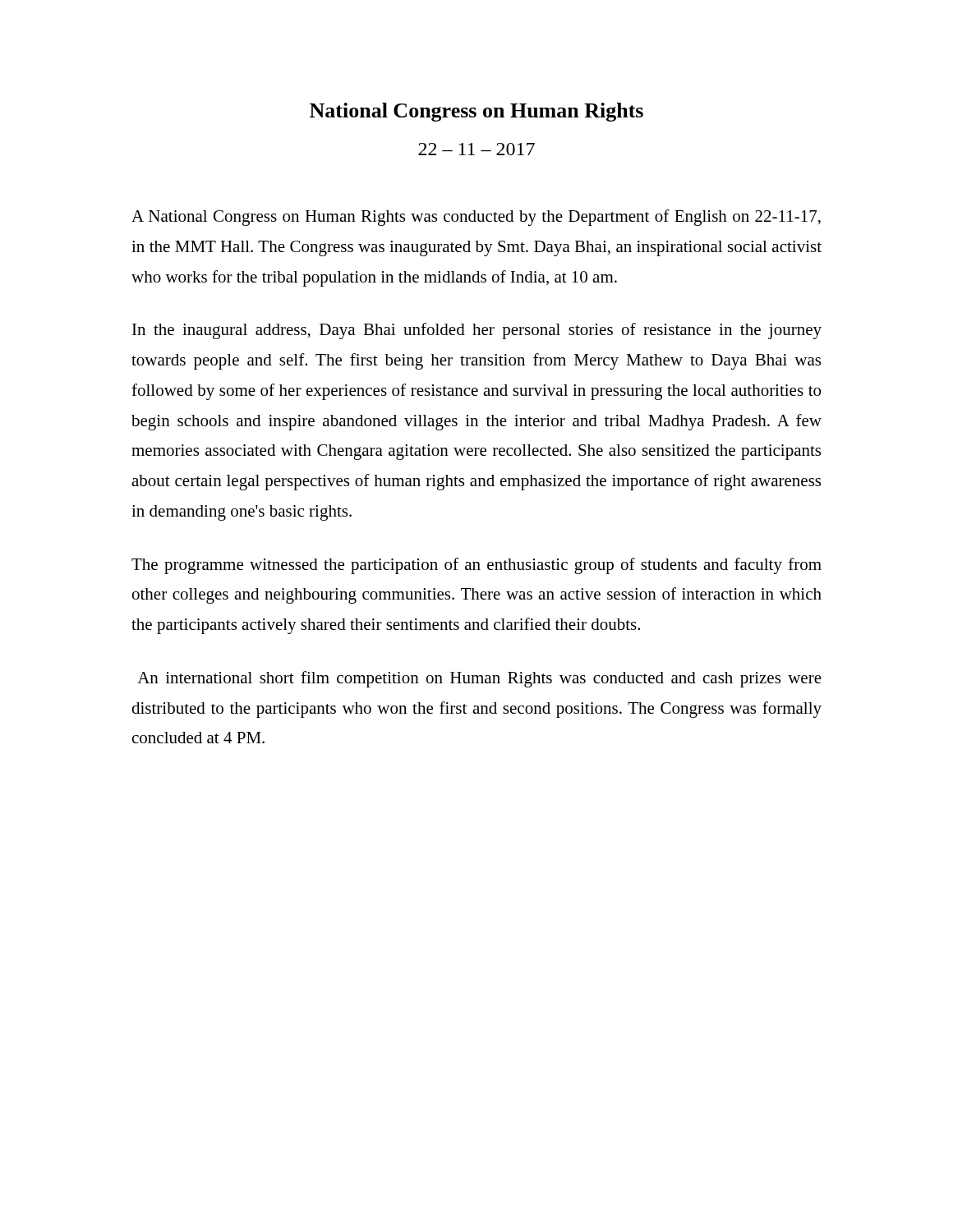Select the title that says "22 – 11"
Image resolution: width=953 pixels, height=1232 pixels.
(476, 149)
